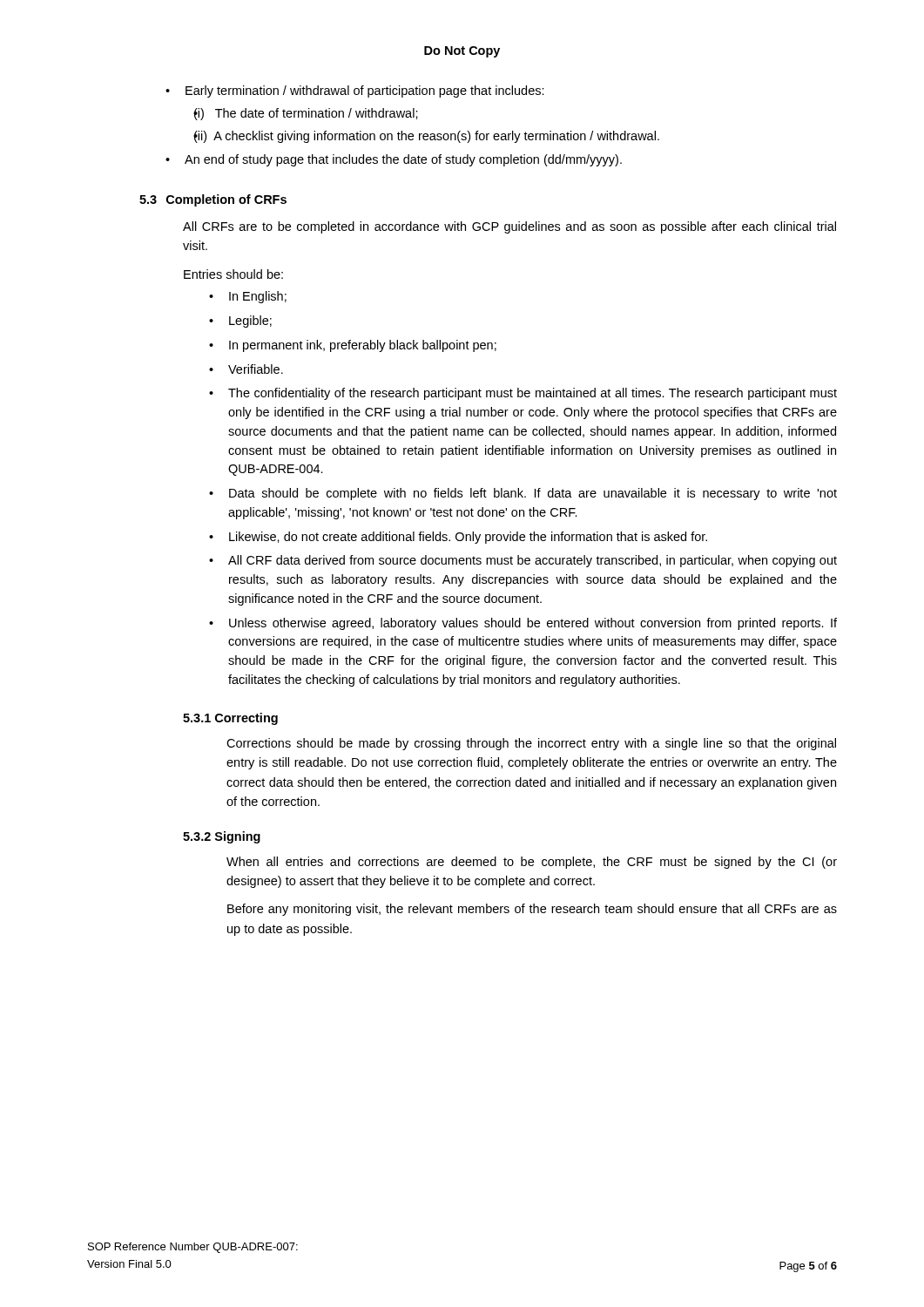Find the list item with the text "An end of study page"
924x1307 pixels.
(x=501, y=160)
